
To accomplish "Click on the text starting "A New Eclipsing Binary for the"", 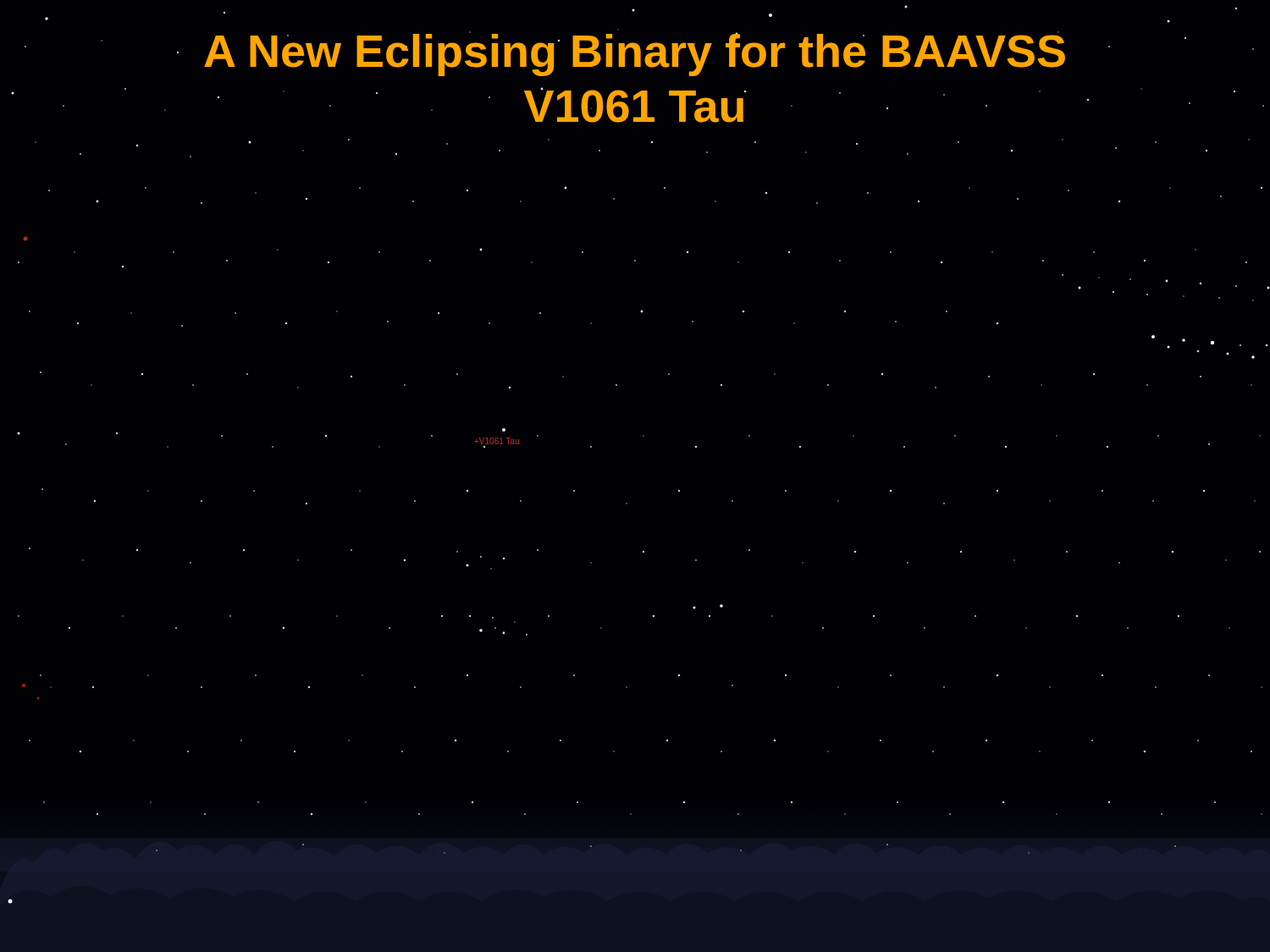I will coord(635,79).
